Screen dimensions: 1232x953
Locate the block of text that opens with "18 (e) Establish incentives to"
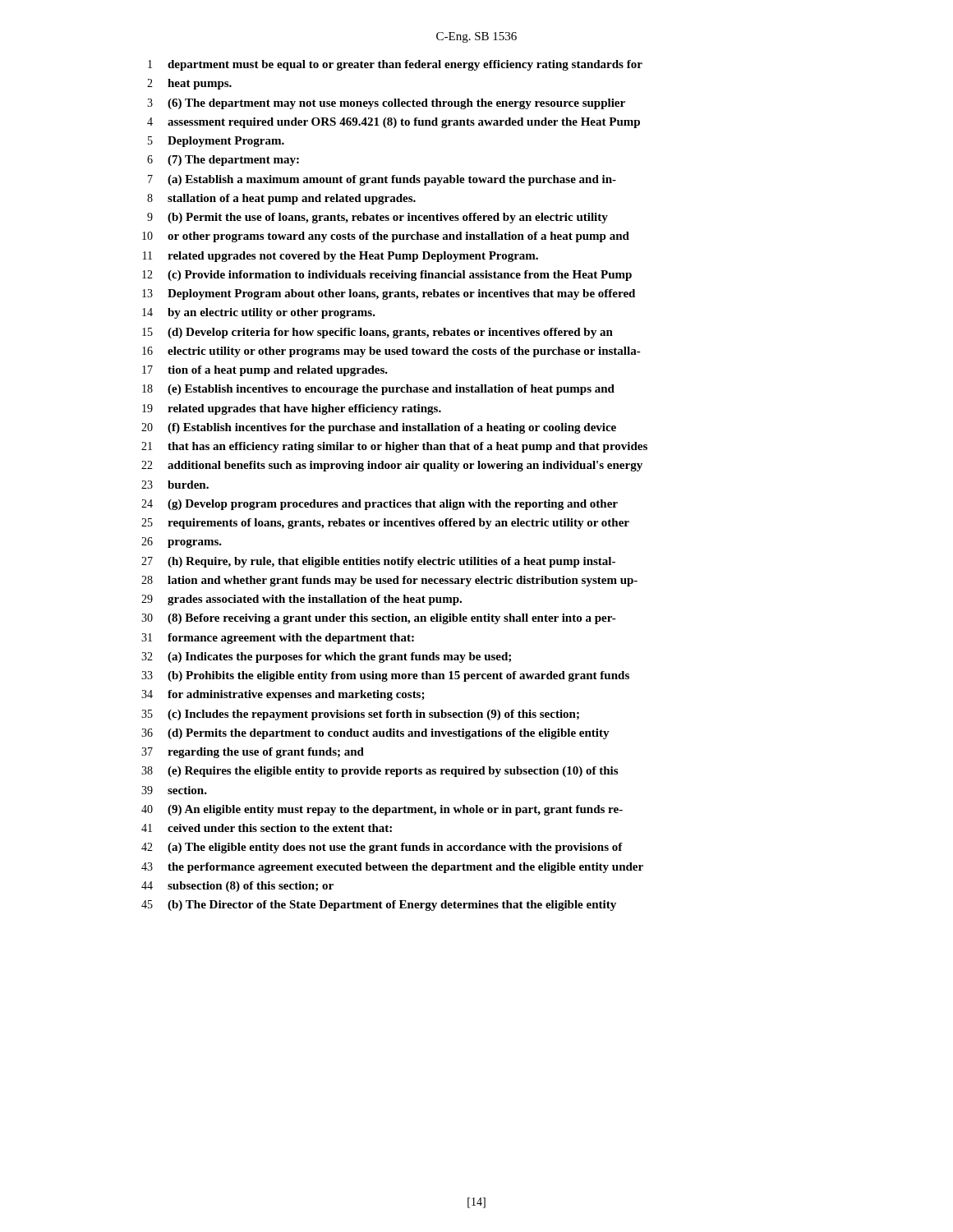(x=476, y=389)
